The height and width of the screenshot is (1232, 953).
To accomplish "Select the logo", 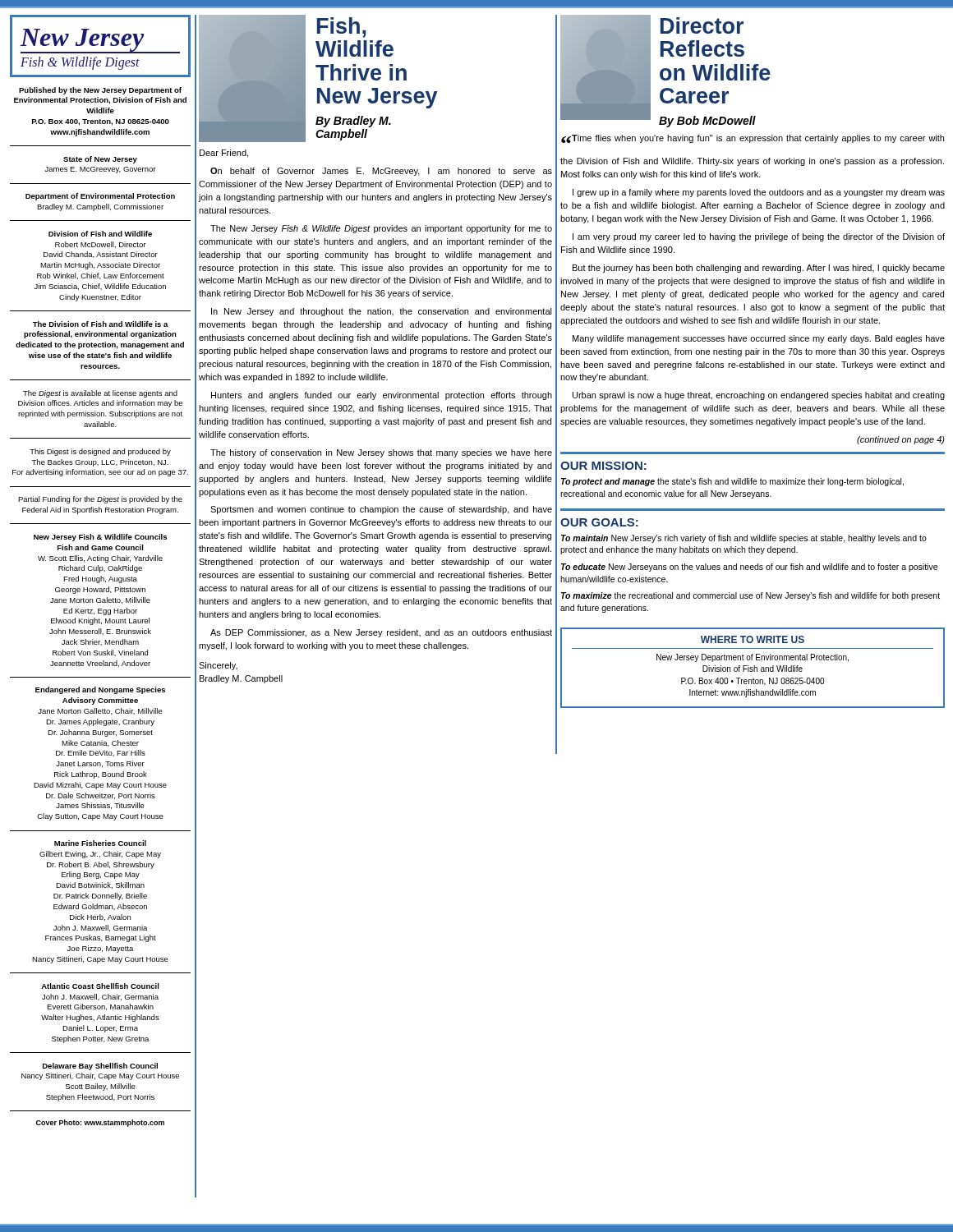I will pos(100,46).
